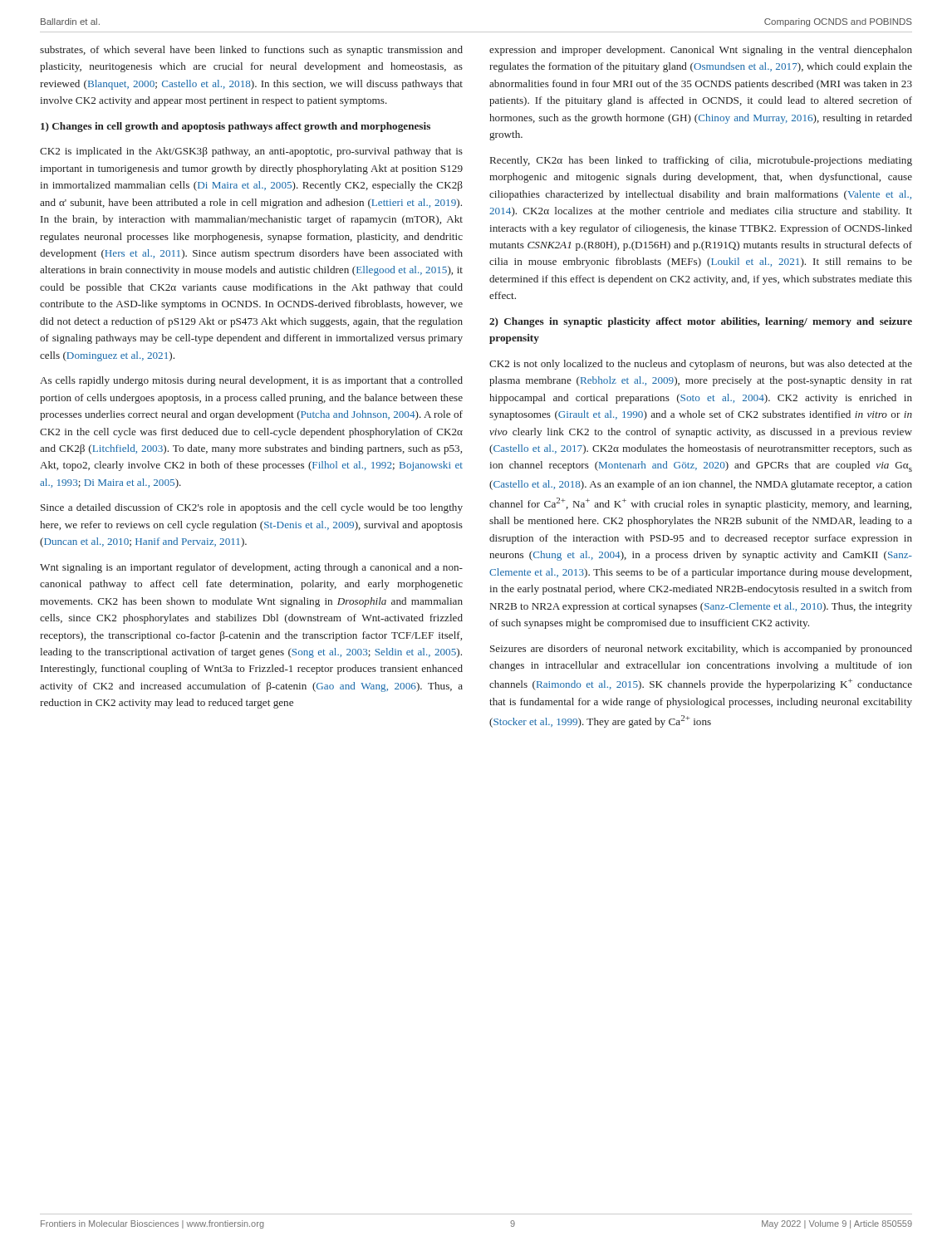
Task: Find the element starting "CK2 is not only localized to"
Action: click(701, 494)
